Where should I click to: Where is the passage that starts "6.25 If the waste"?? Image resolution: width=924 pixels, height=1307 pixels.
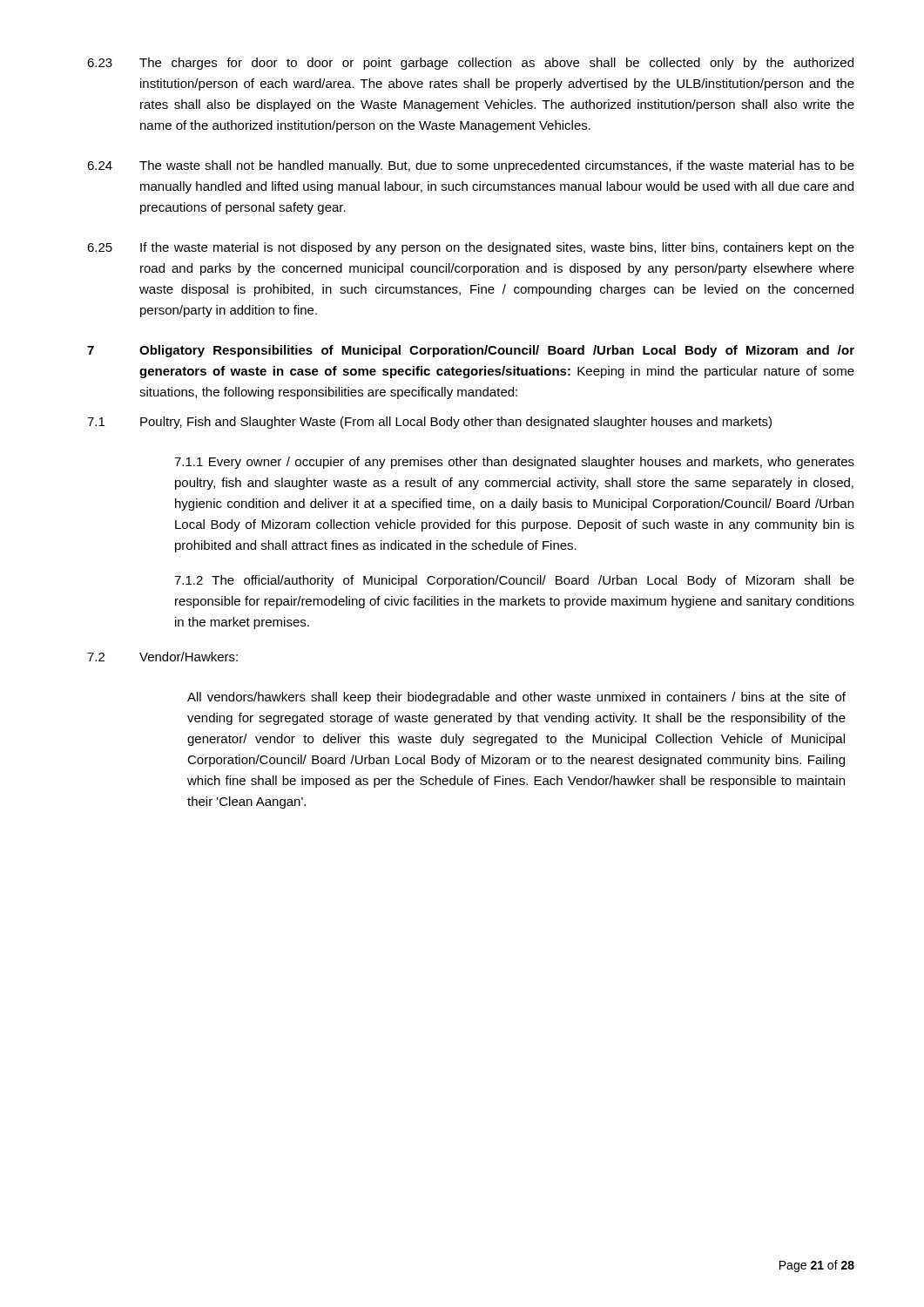tap(471, 279)
